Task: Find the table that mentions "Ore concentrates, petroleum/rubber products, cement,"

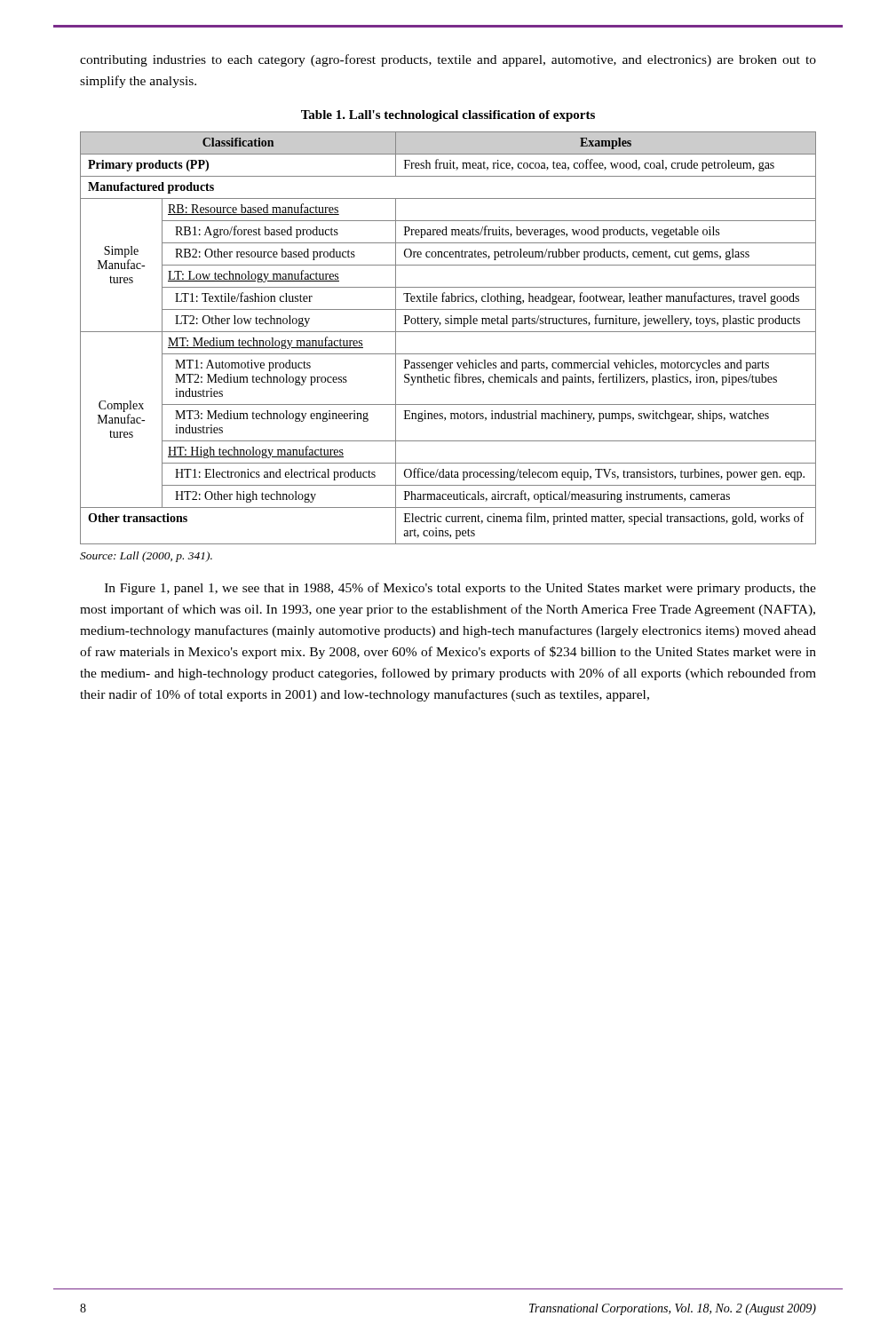Action: coord(448,338)
